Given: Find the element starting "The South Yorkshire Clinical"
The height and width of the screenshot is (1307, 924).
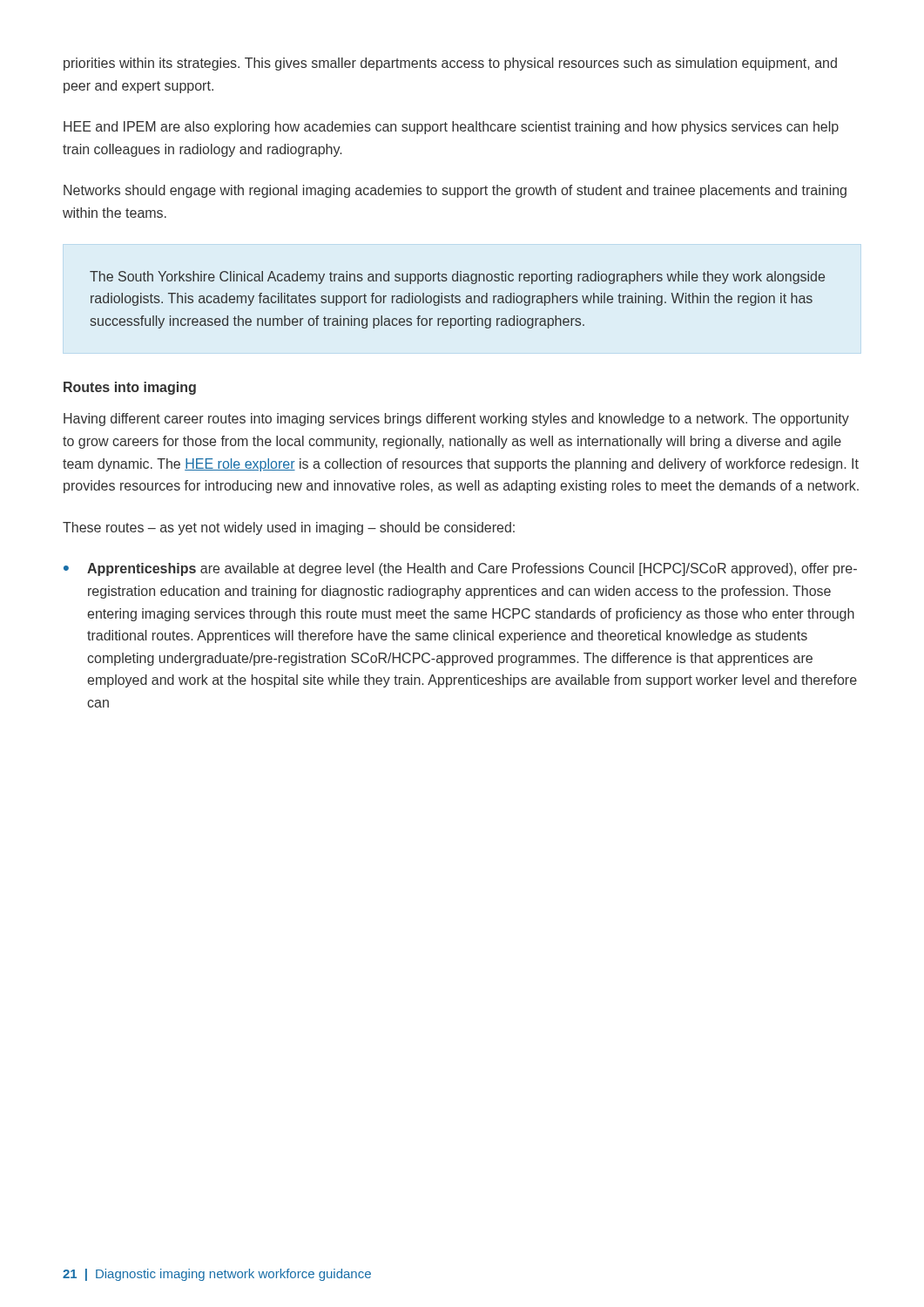Looking at the screenshot, I should (x=458, y=299).
